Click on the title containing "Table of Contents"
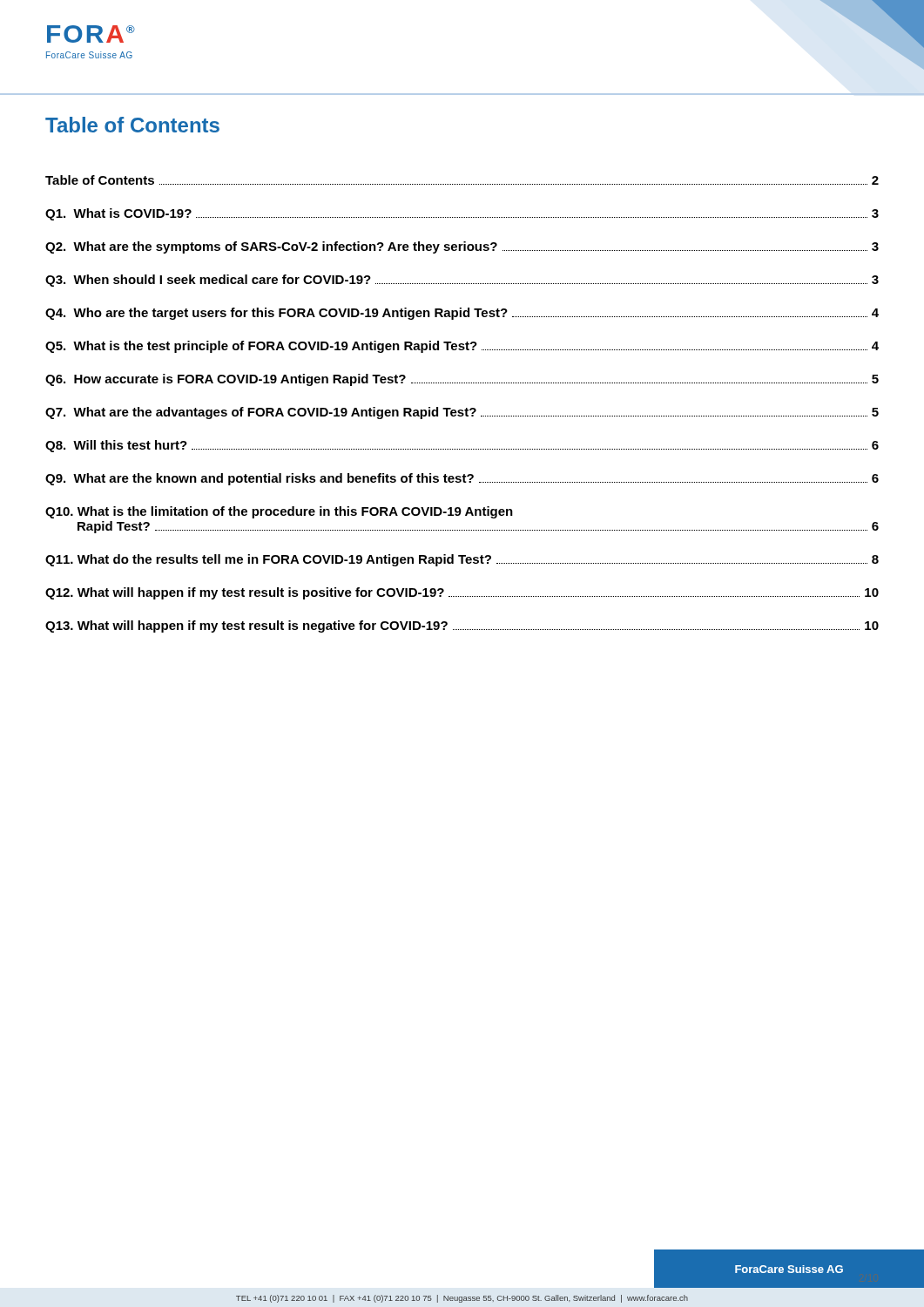Image resolution: width=924 pixels, height=1307 pixels. pos(133,125)
